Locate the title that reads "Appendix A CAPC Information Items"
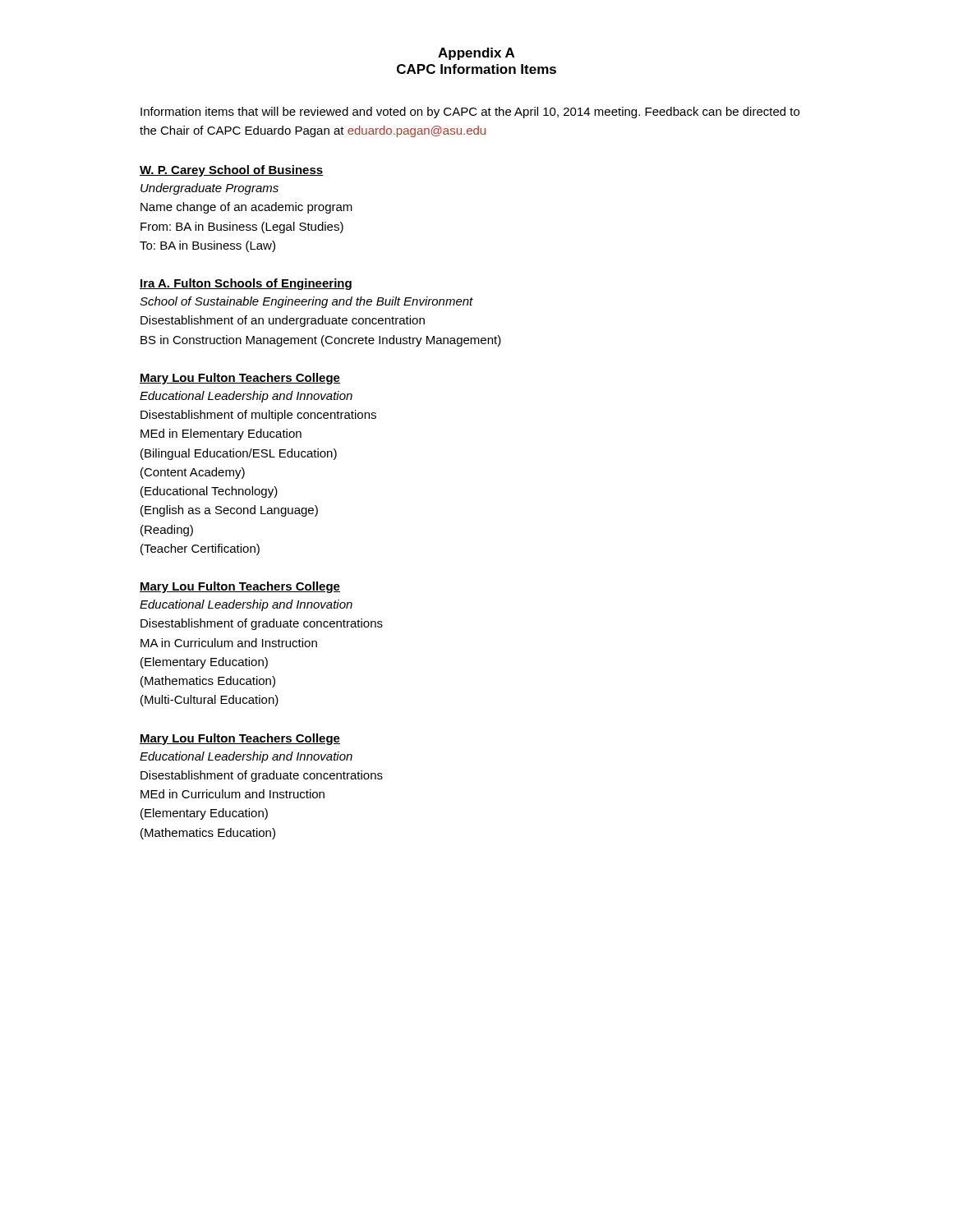Image resolution: width=953 pixels, height=1232 pixels. 476,62
